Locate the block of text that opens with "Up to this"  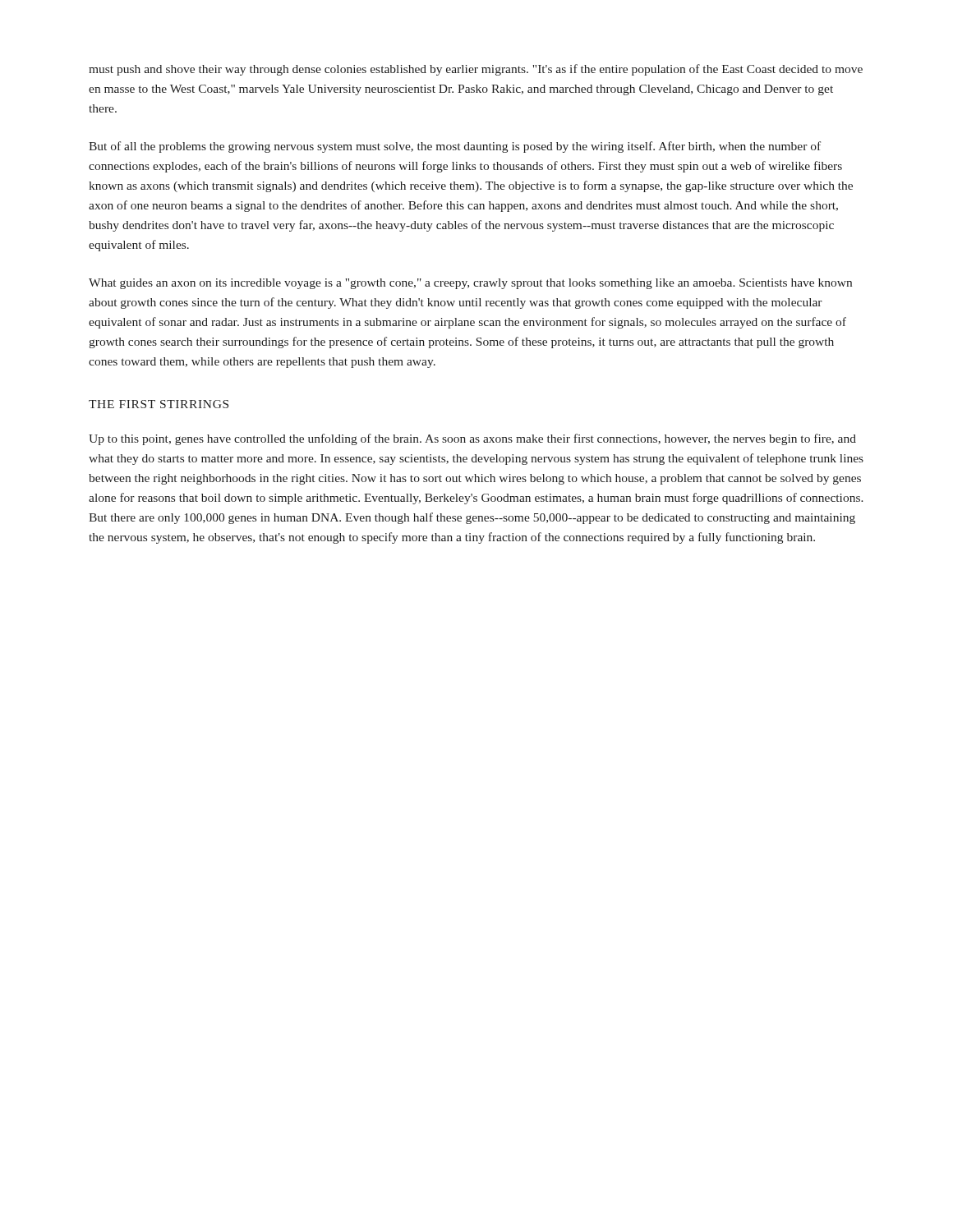pyautogui.click(x=476, y=488)
